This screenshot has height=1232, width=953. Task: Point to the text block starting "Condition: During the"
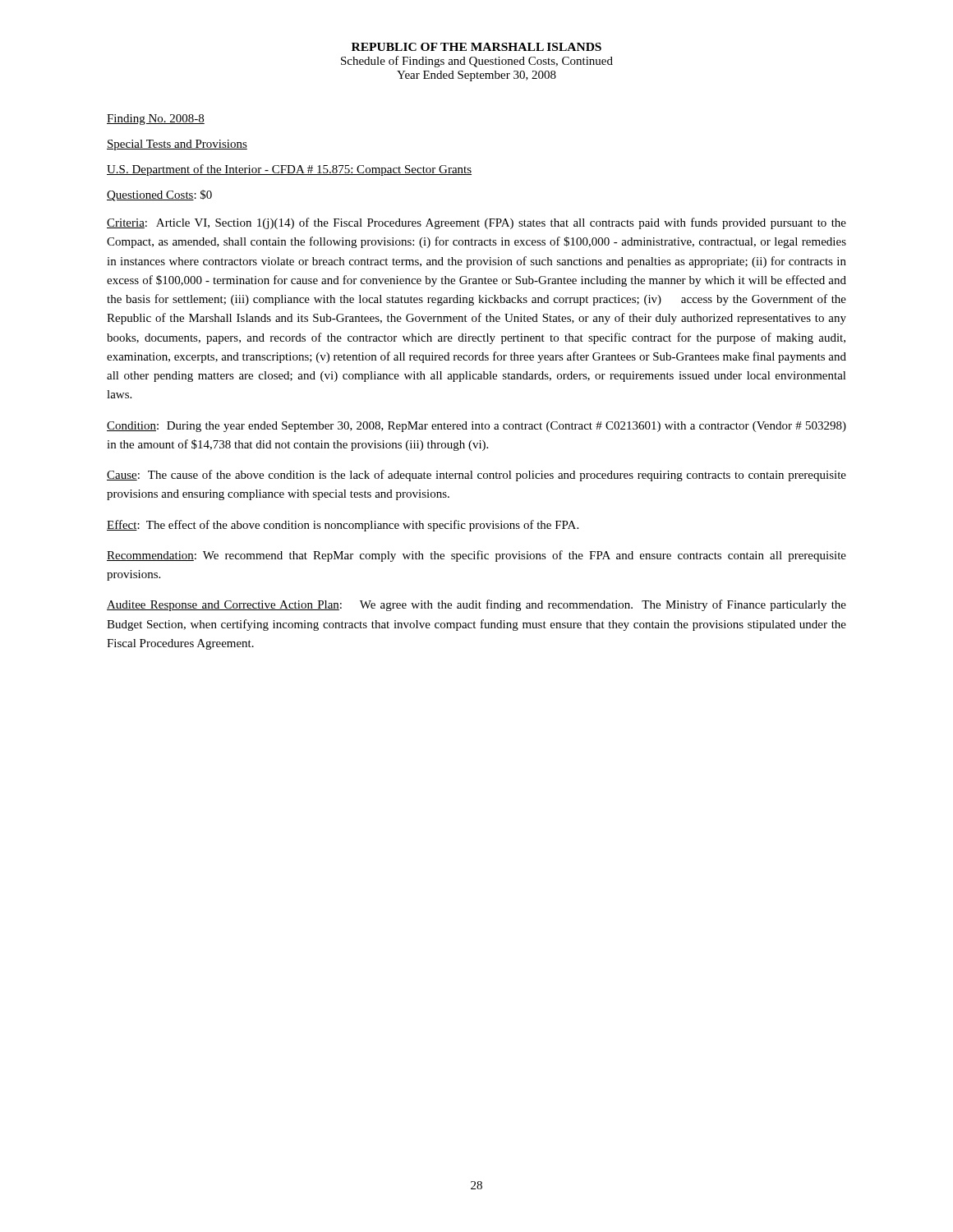point(476,435)
